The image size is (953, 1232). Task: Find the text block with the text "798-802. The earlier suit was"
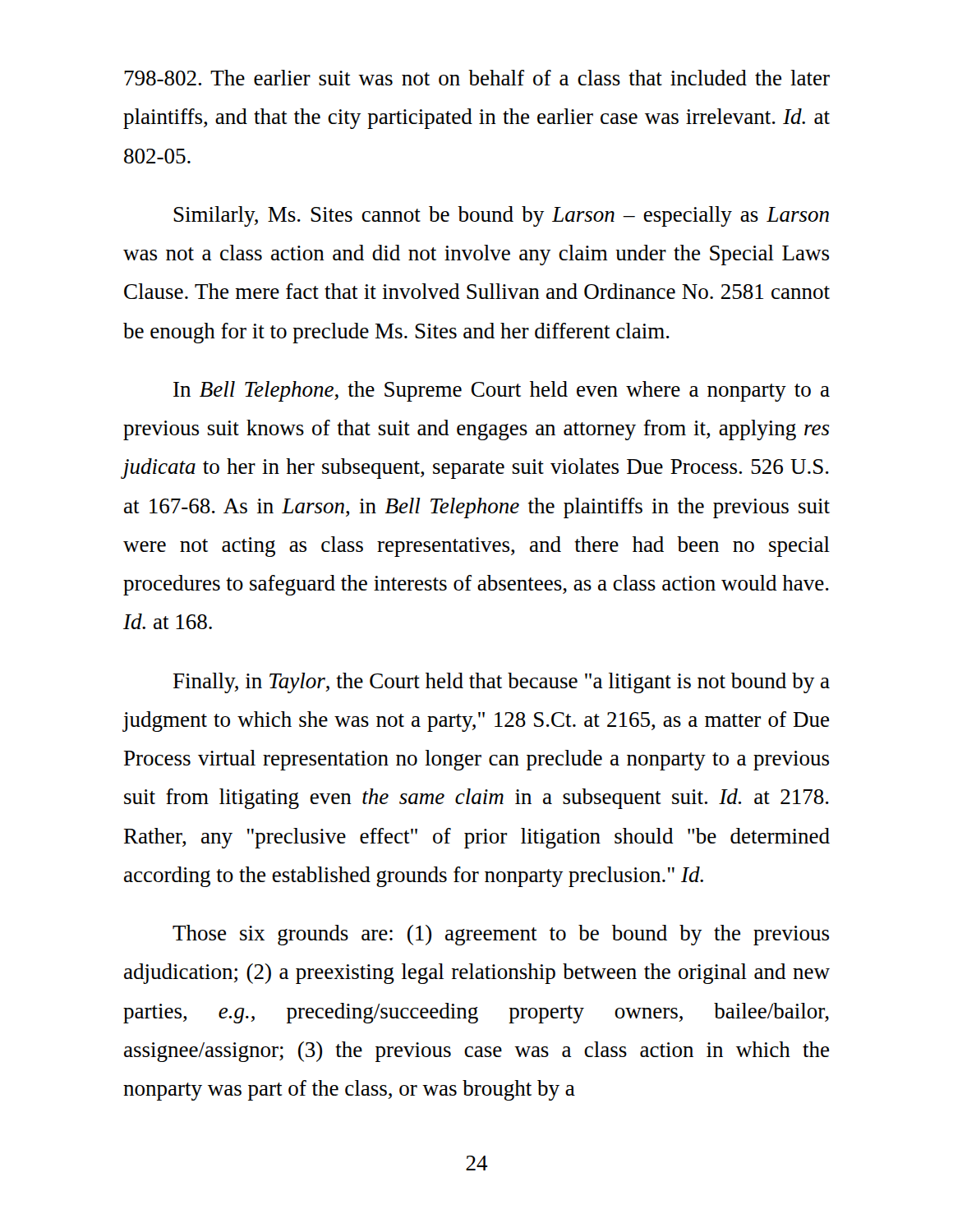476,117
